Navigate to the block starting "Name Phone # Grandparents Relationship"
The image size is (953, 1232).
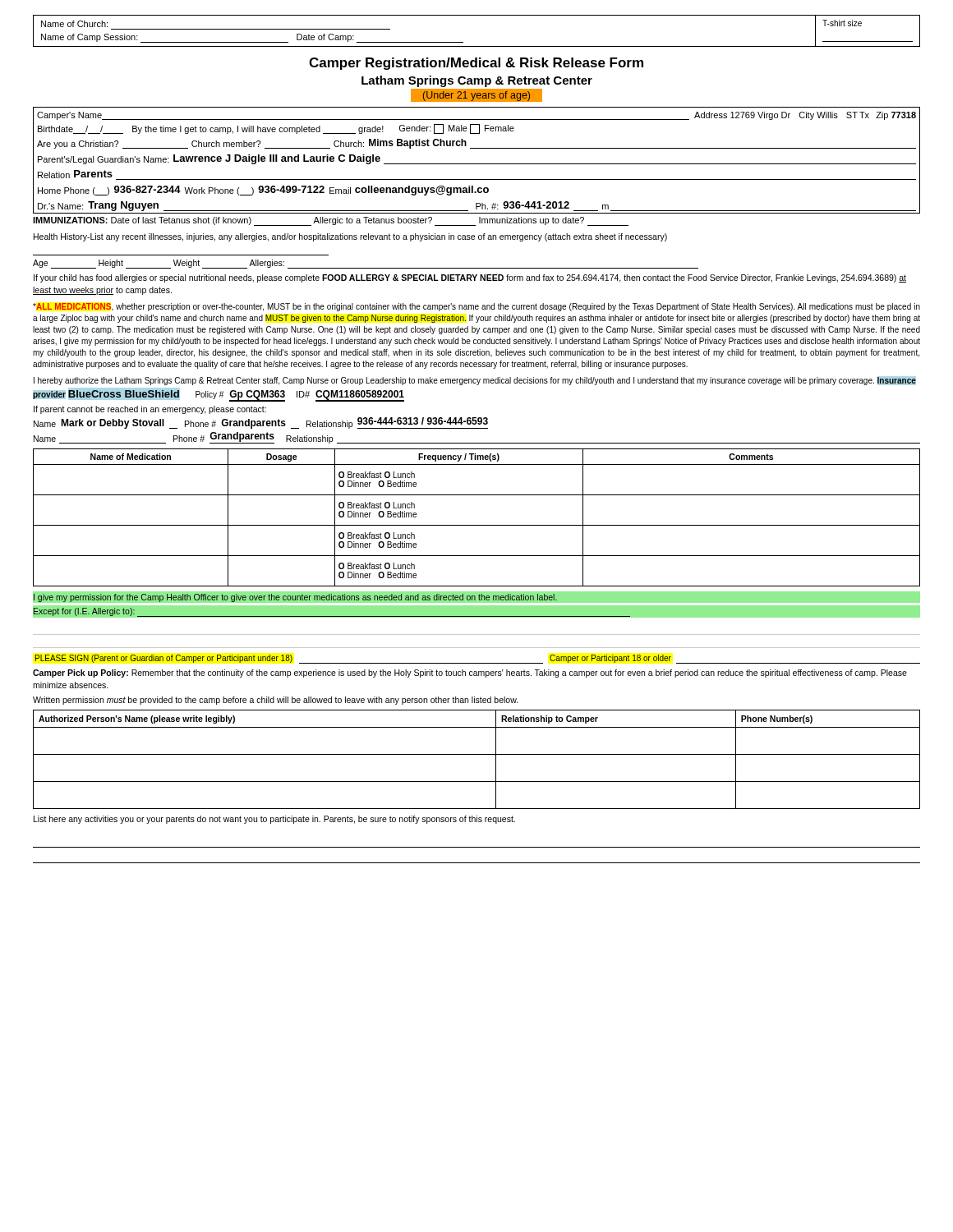[476, 437]
